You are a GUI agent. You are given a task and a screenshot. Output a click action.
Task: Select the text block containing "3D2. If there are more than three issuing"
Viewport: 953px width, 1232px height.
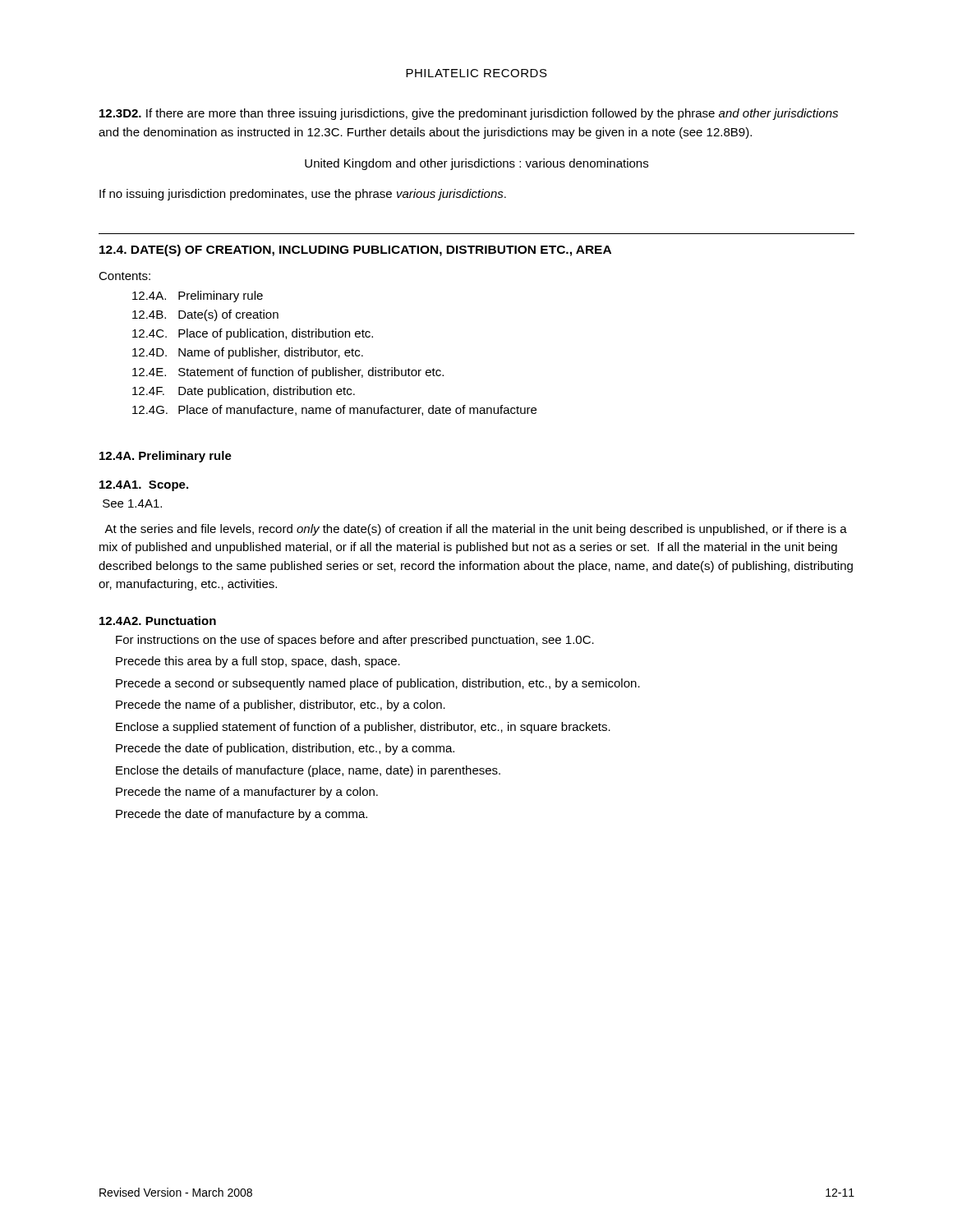468,122
